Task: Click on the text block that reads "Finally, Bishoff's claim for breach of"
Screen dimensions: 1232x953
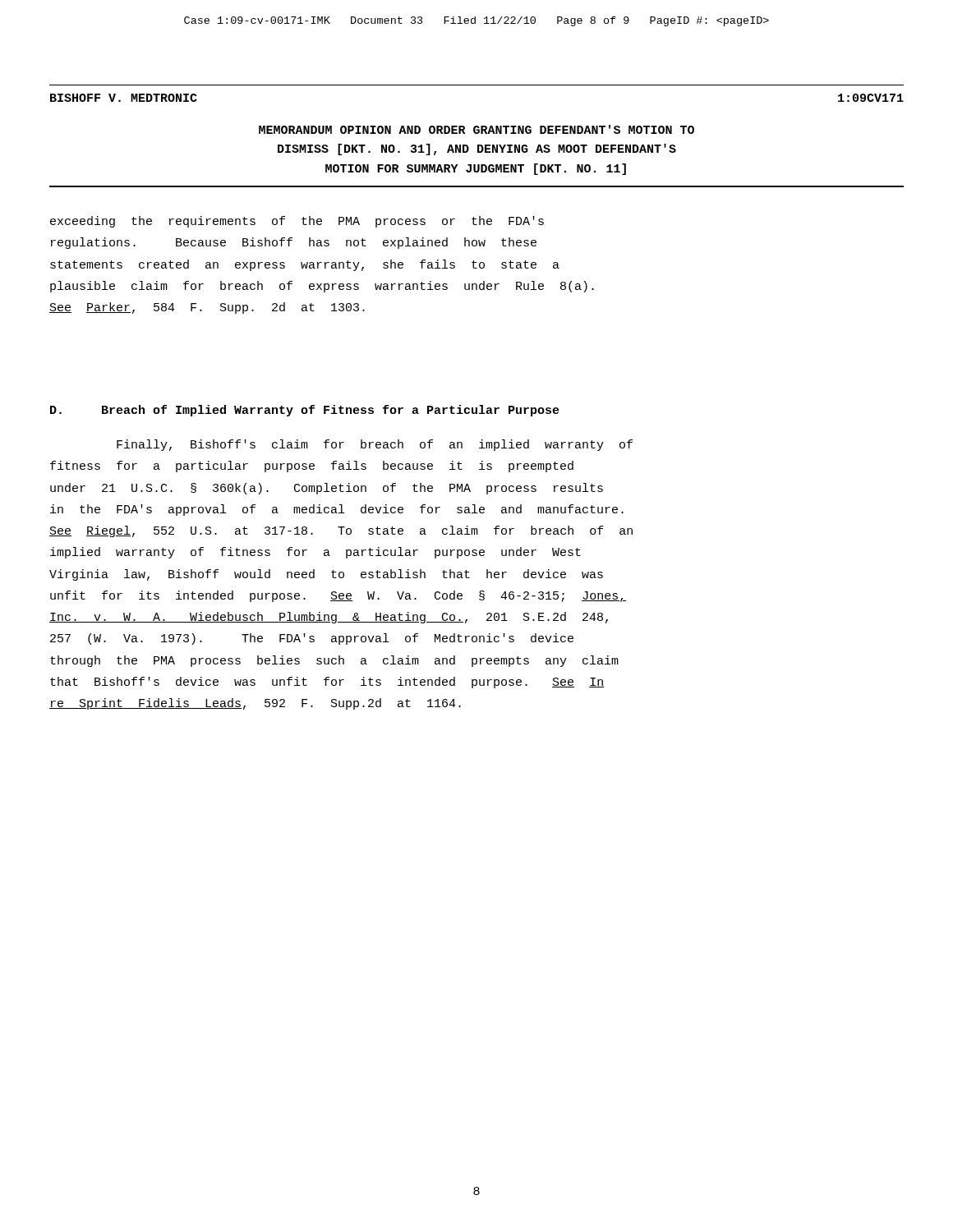Action: 341,575
